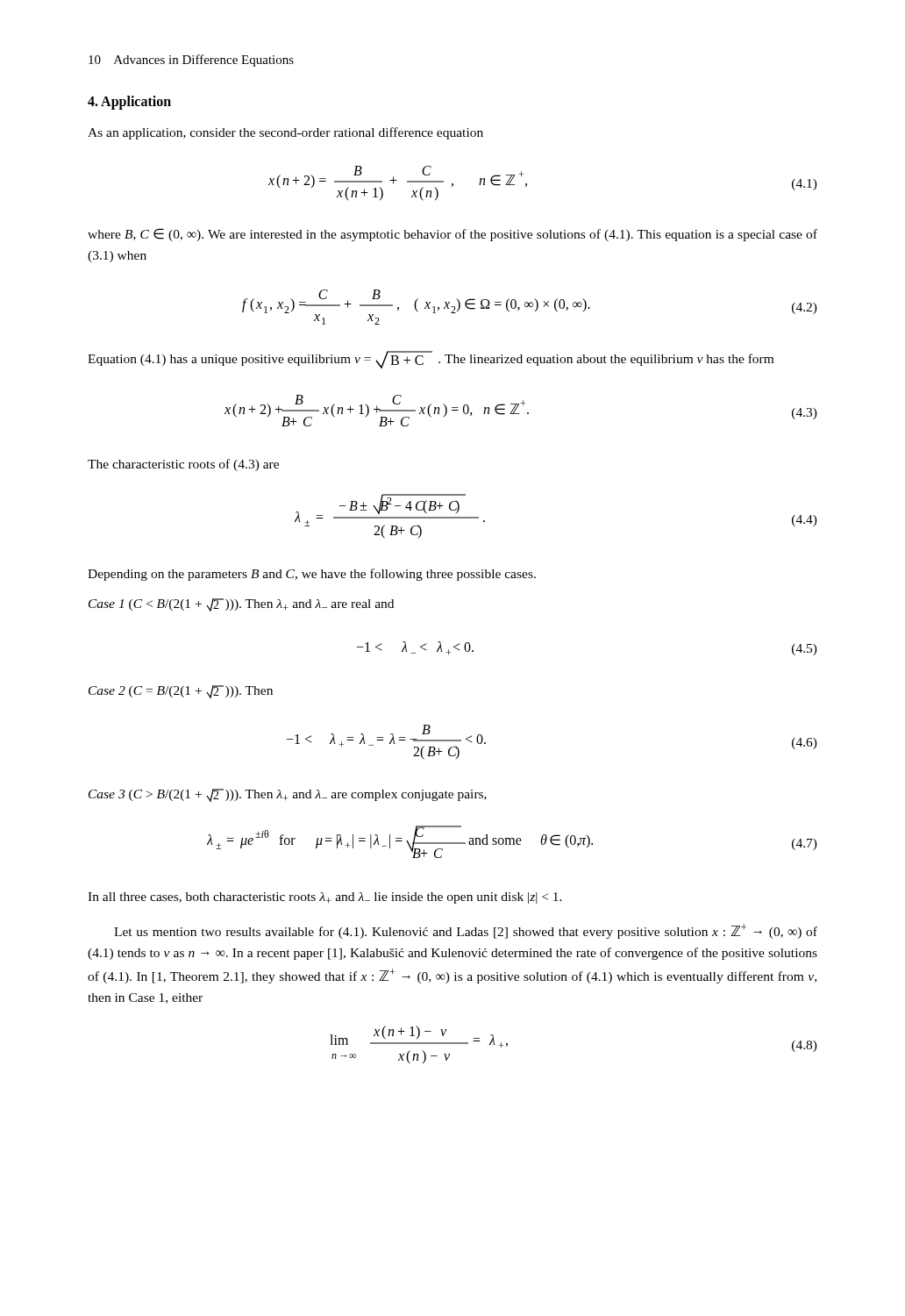Image resolution: width=905 pixels, height=1316 pixels.
Task: Locate the formula with the text "−1 < λ −"
Action: pos(440,648)
